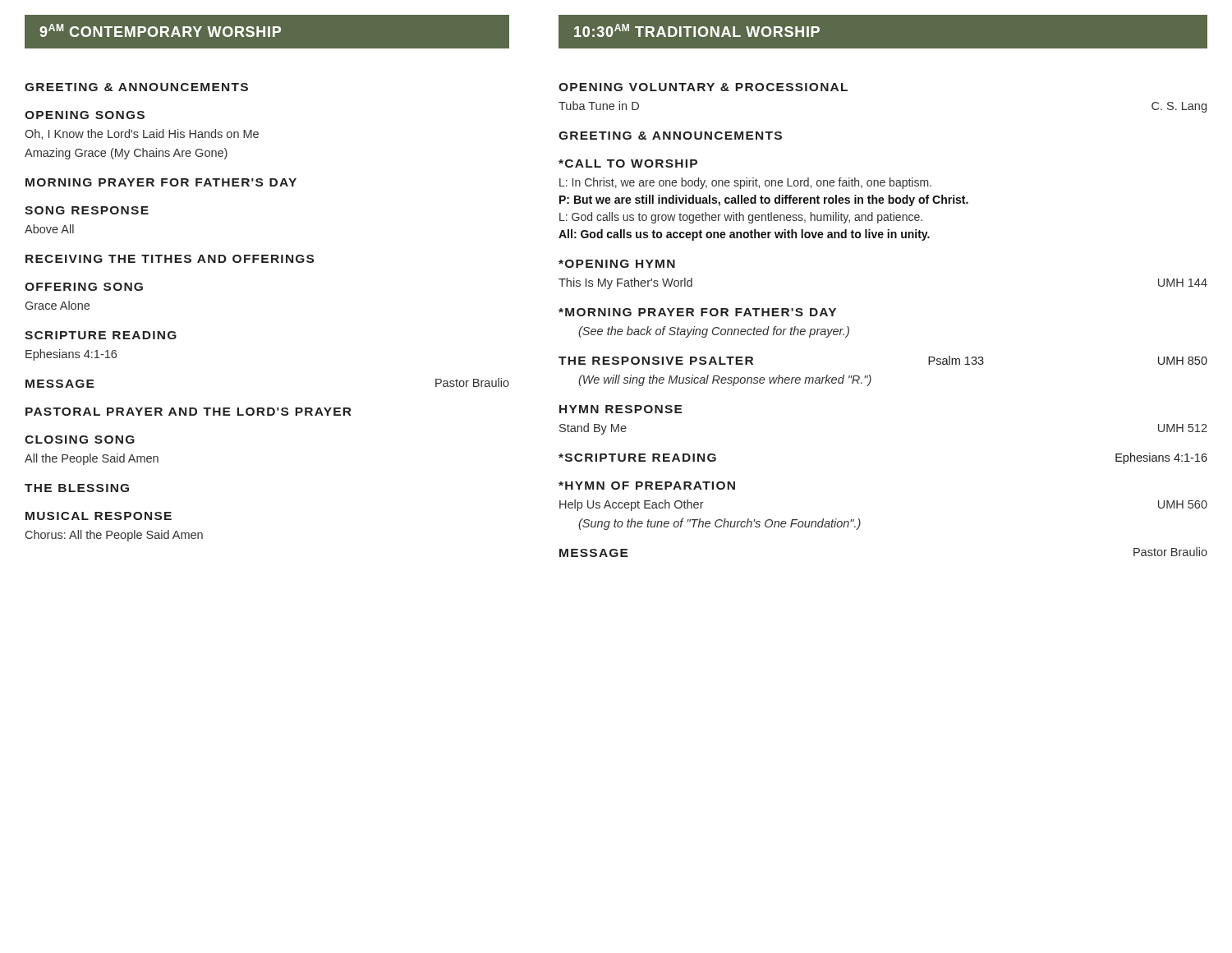Find "Pastoral Prayer and the Lord's Prayer" on this page
This screenshot has height=953, width=1232.
267,412
